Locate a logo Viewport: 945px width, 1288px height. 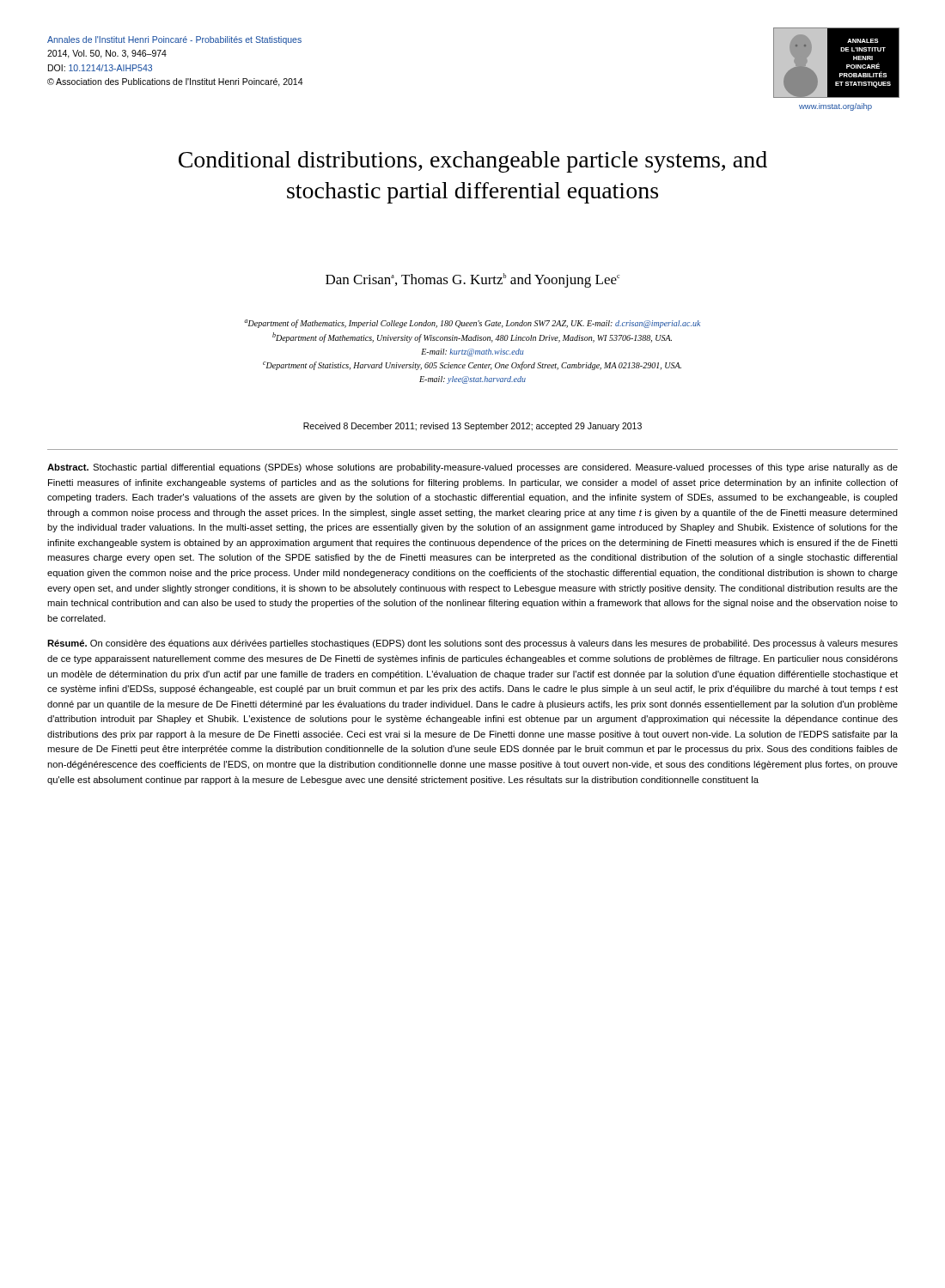tap(835, 63)
